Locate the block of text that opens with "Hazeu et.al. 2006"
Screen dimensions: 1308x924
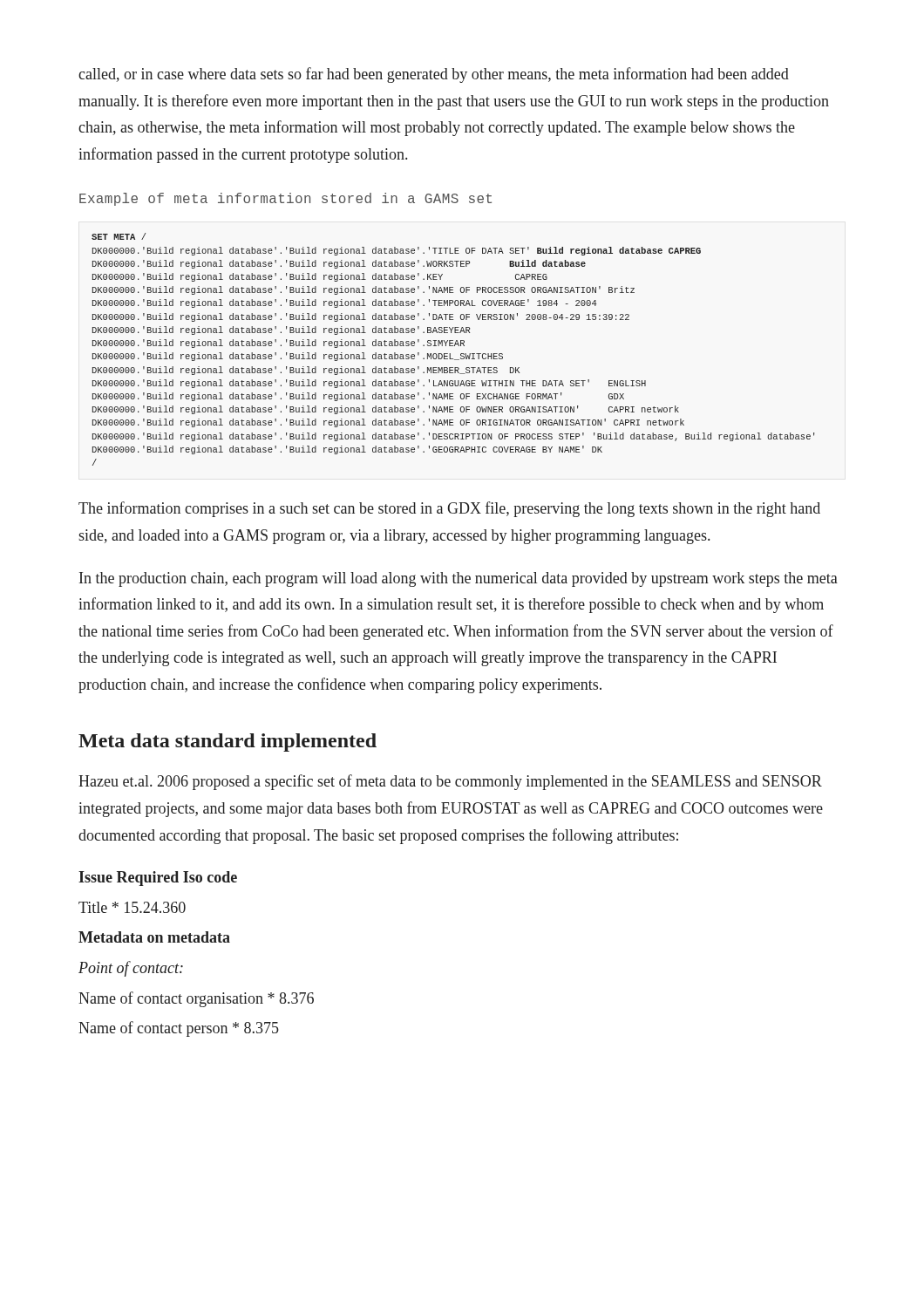[451, 808]
